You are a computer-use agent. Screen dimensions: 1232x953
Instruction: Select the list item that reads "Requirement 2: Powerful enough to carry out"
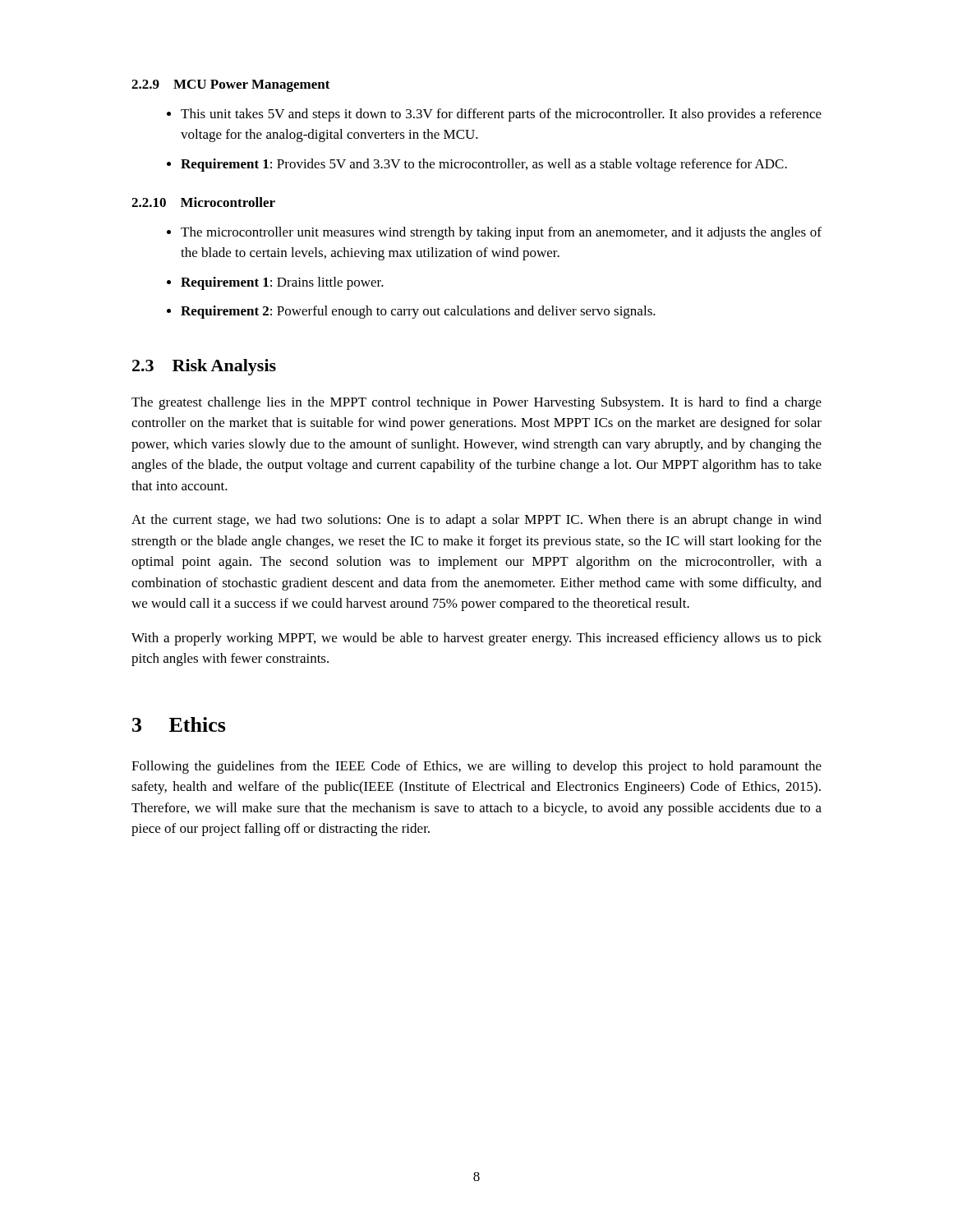click(418, 311)
